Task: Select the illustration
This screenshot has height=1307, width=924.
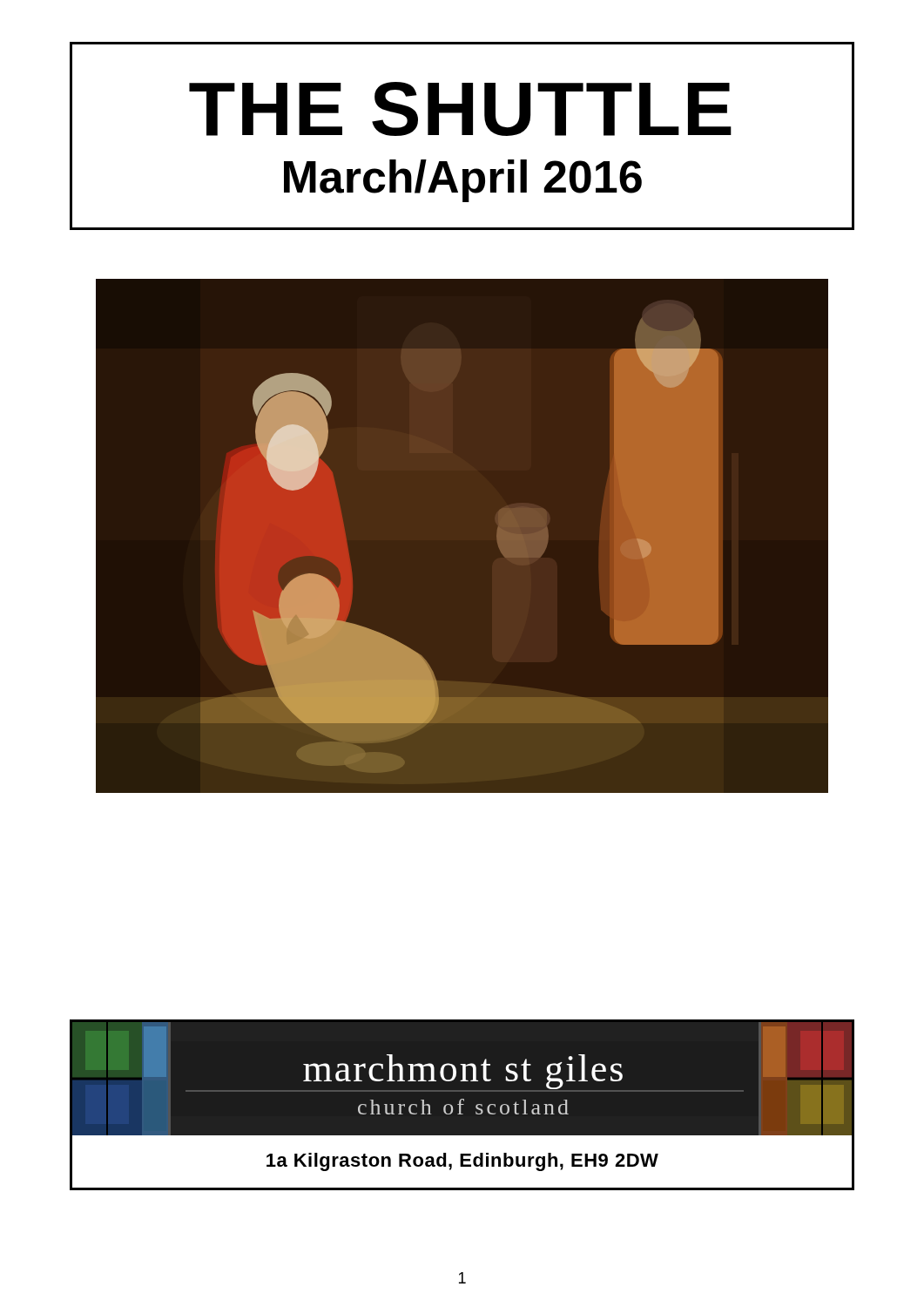Action: [x=462, y=536]
